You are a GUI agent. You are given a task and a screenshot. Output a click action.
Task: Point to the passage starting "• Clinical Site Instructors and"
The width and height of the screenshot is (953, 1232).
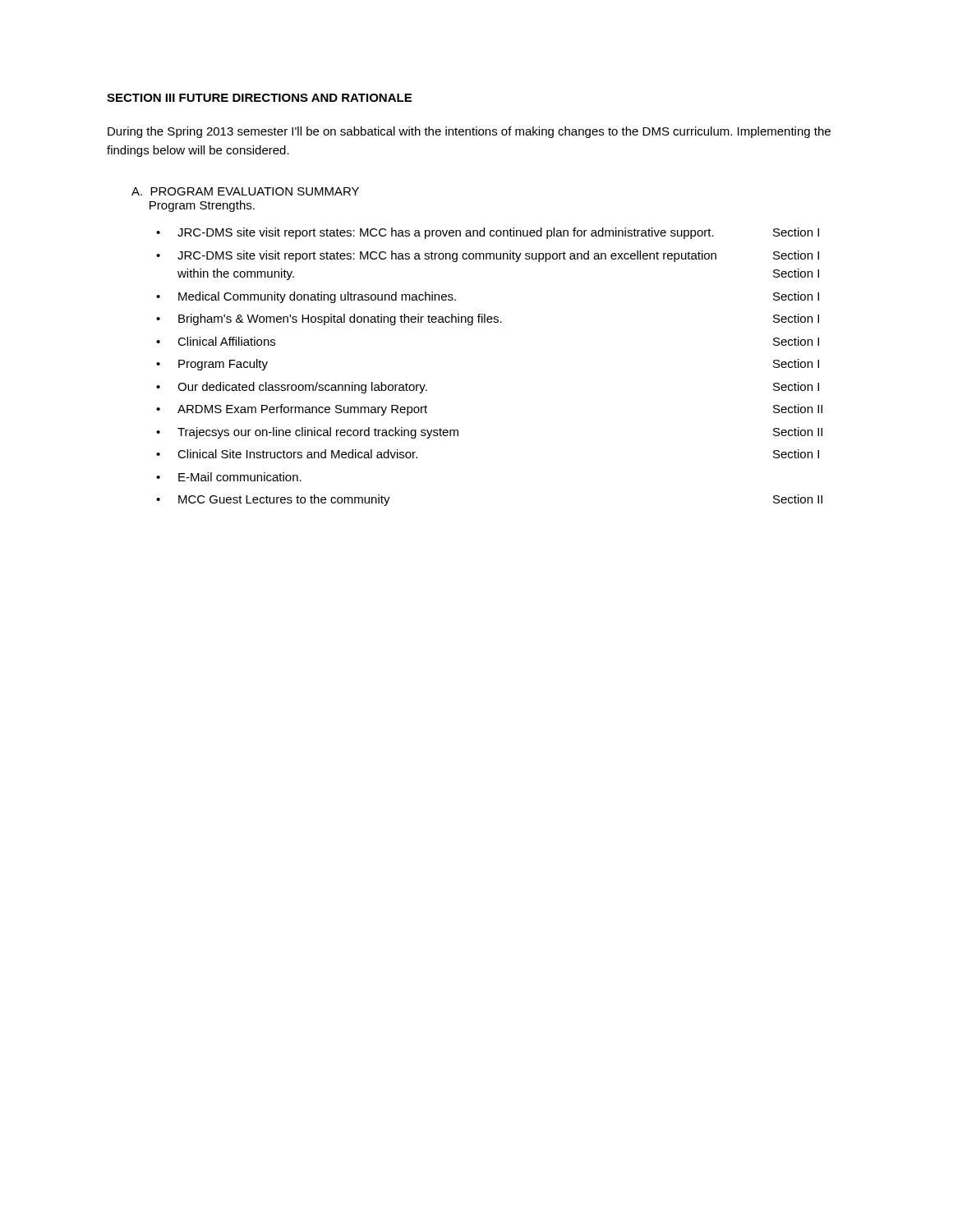(x=298, y=454)
